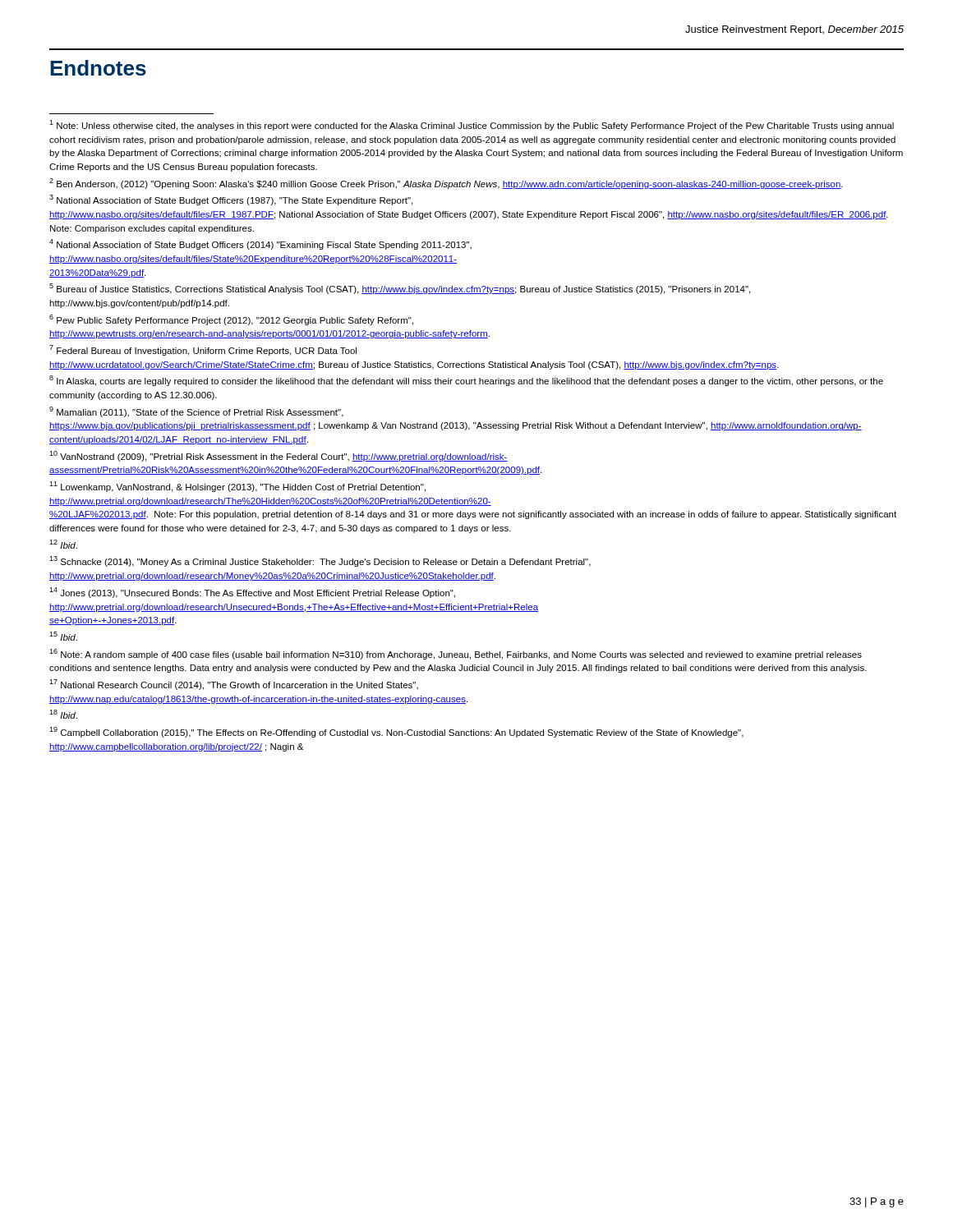Click the passage that begins "6 Pew Public Safety Performance"

(270, 326)
